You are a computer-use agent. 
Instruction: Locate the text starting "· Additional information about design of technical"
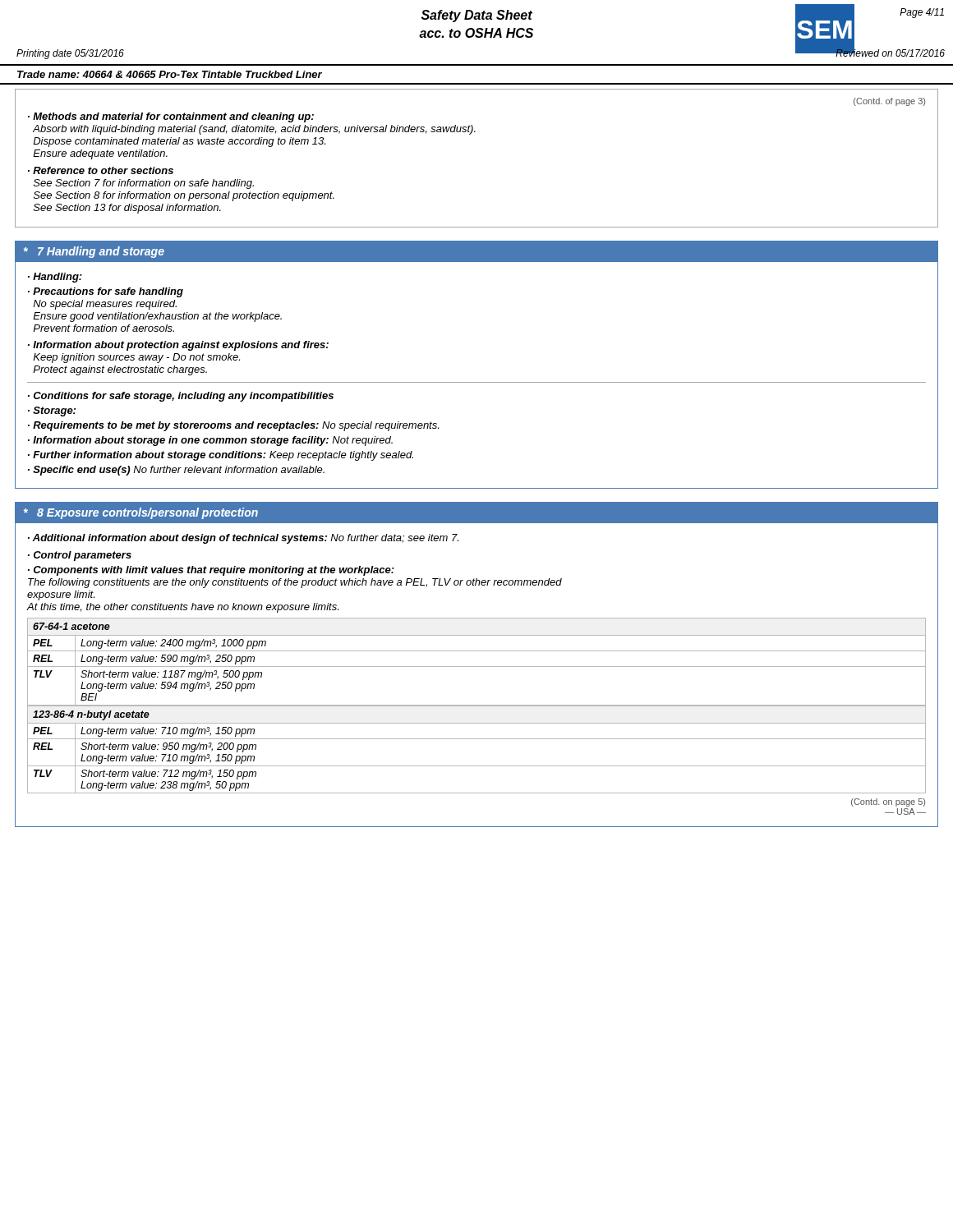pos(244,538)
